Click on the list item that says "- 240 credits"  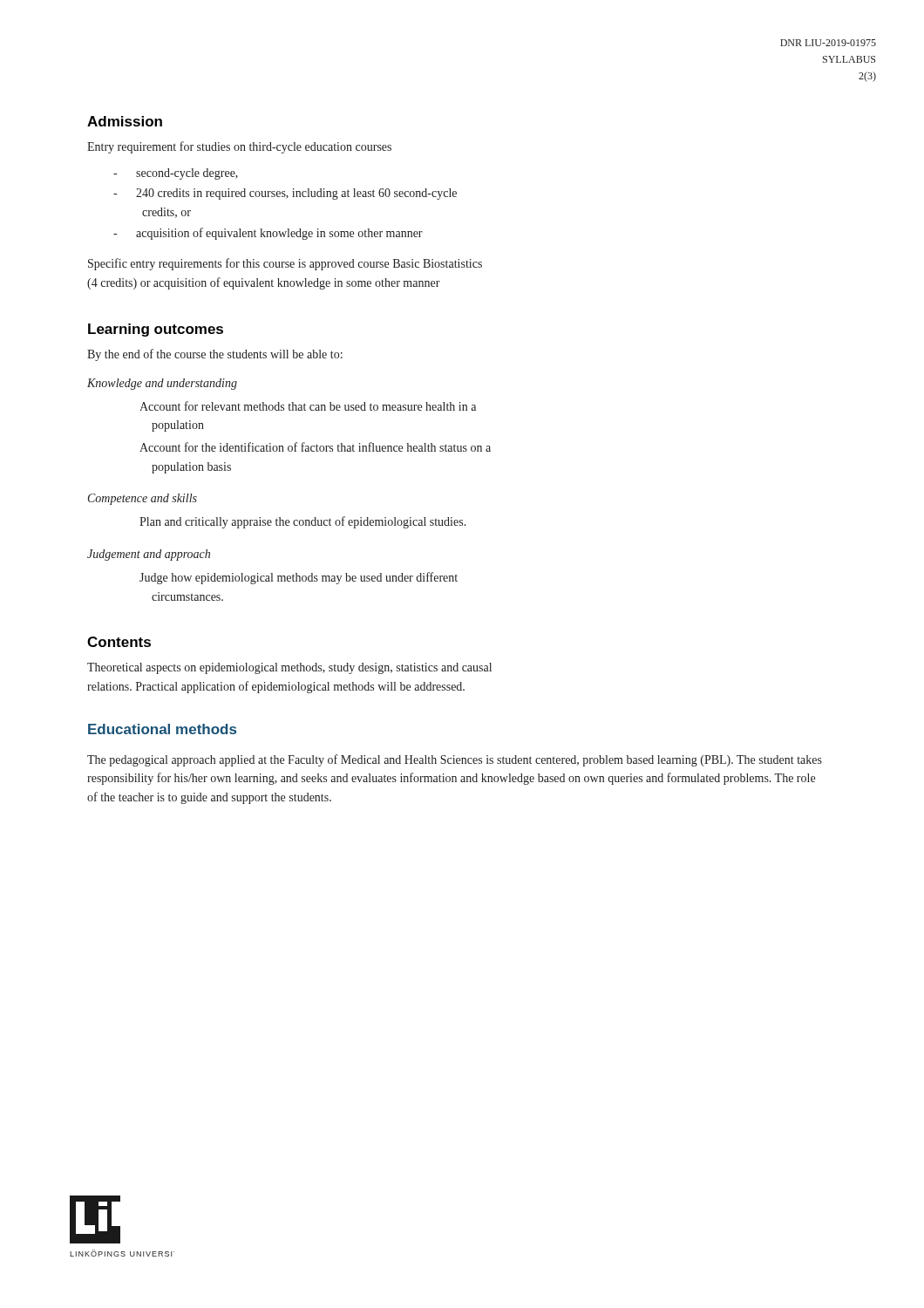[285, 203]
